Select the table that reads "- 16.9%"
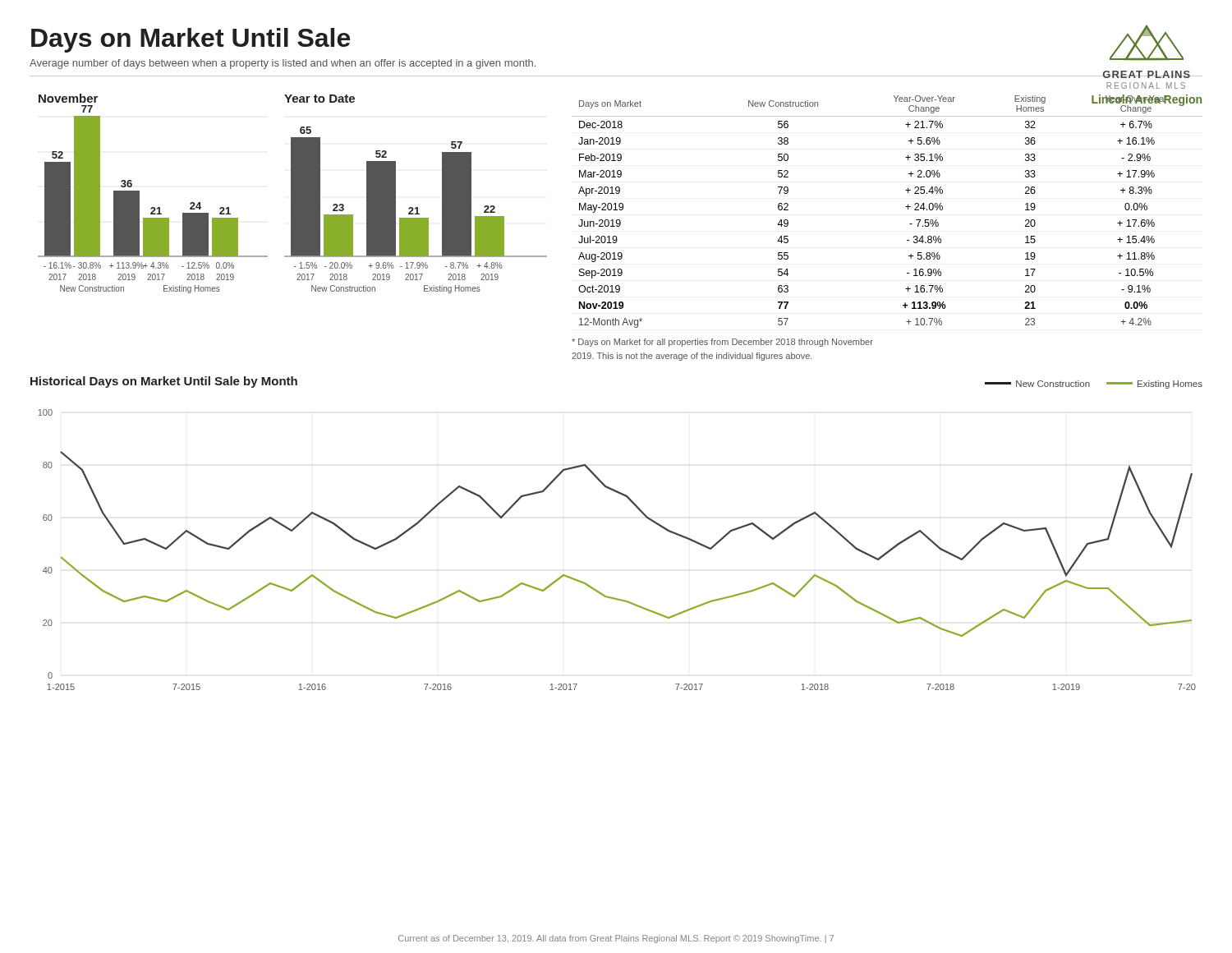This screenshot has height=953, width=1232. pyautogui.click(x=879, y=225)
